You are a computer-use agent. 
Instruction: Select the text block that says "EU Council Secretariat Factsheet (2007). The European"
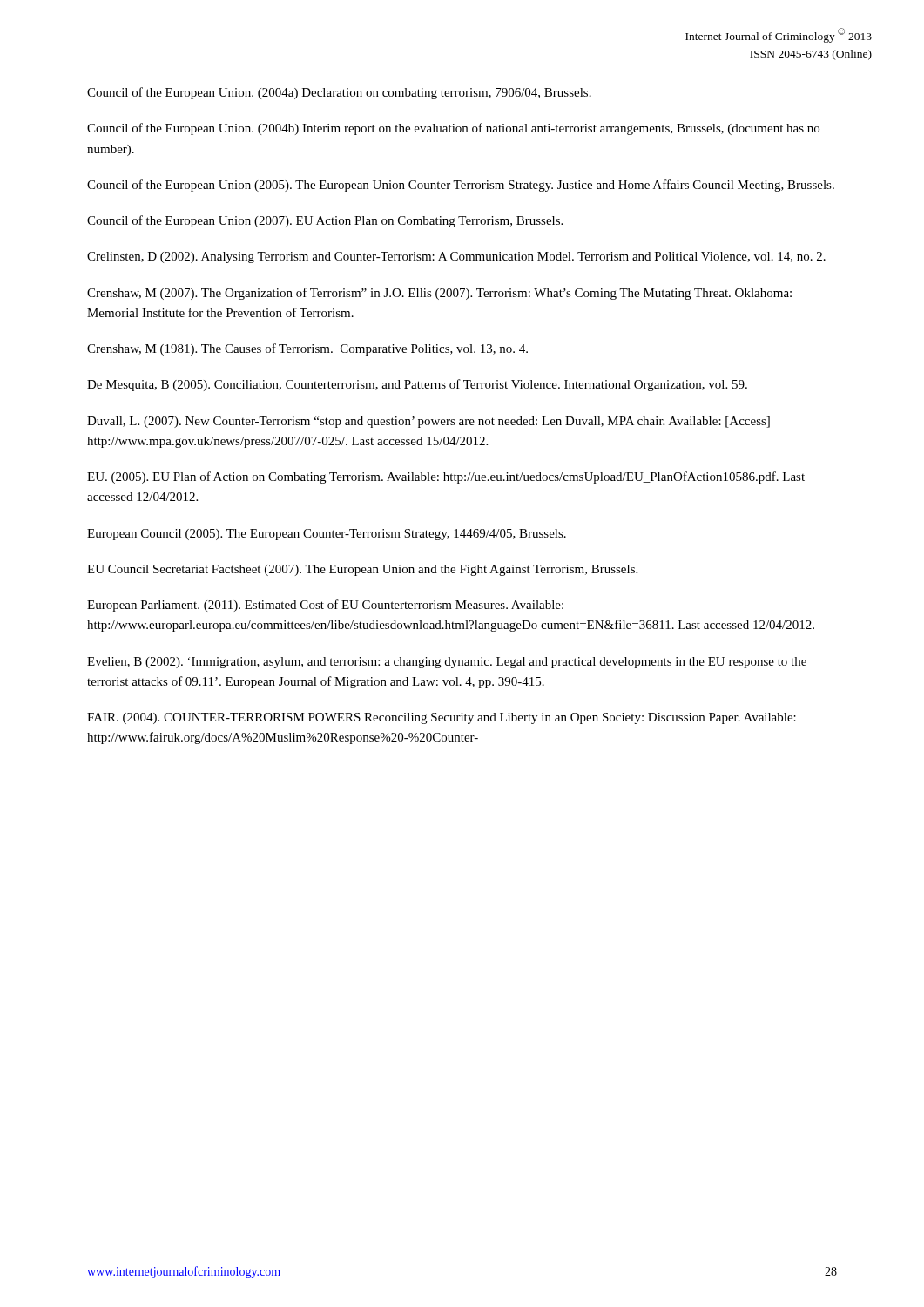(x=363, y=569)
